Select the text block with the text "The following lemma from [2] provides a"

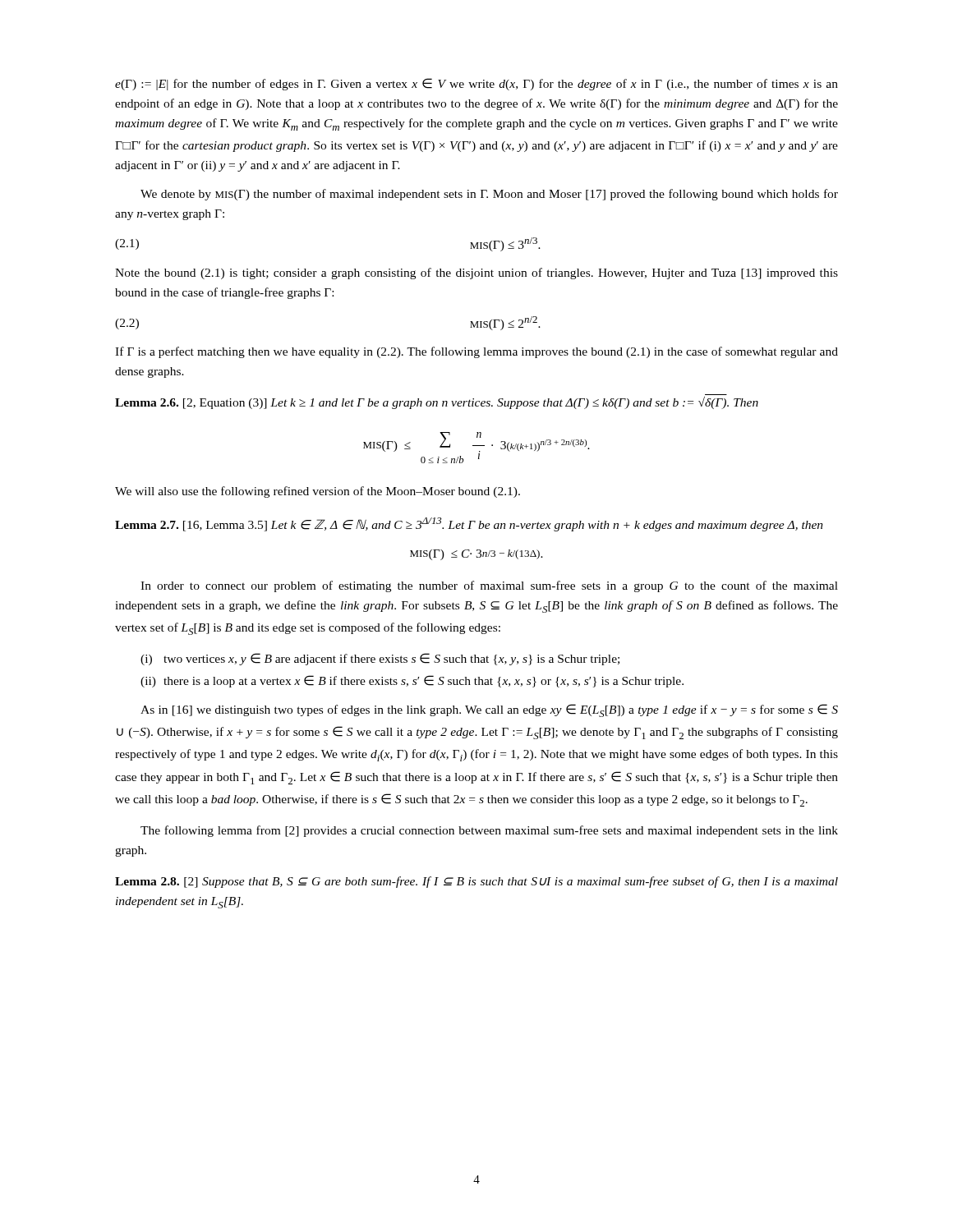click(x=476, y=839)
